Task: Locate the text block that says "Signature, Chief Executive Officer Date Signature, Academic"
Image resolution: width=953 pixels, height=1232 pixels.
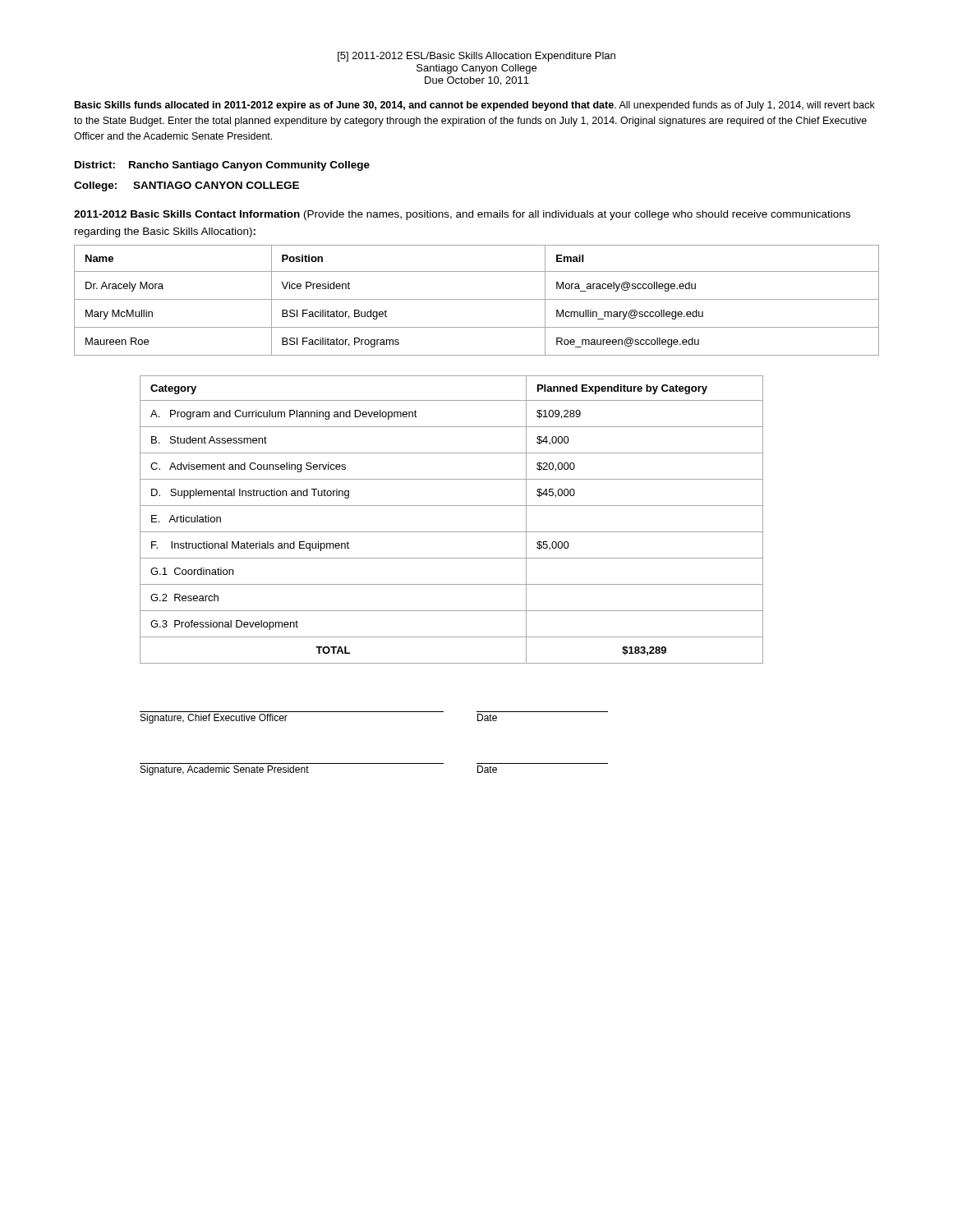Action: click(216, 717)
